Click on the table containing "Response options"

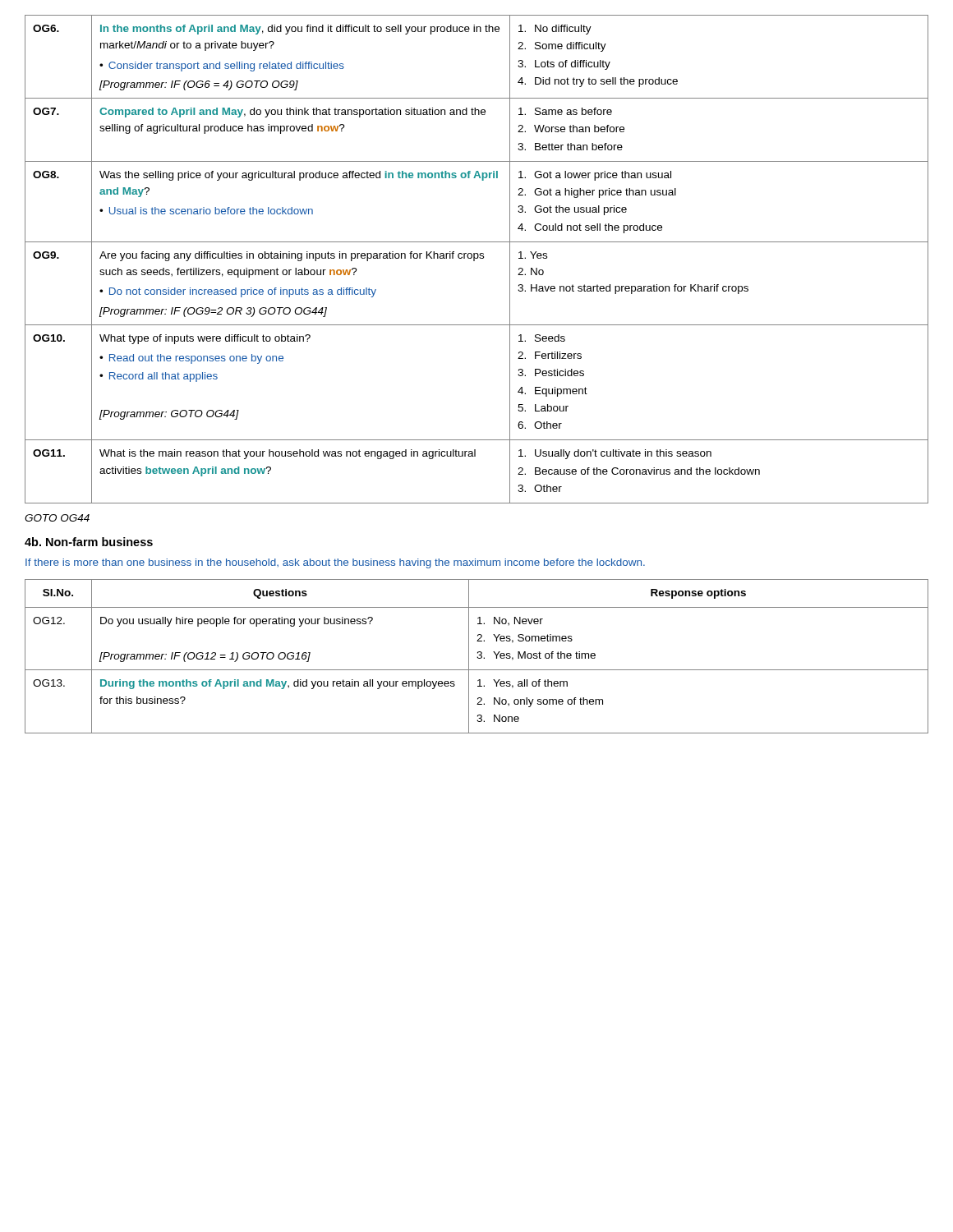pyautogui.click(x=476, y=656)
